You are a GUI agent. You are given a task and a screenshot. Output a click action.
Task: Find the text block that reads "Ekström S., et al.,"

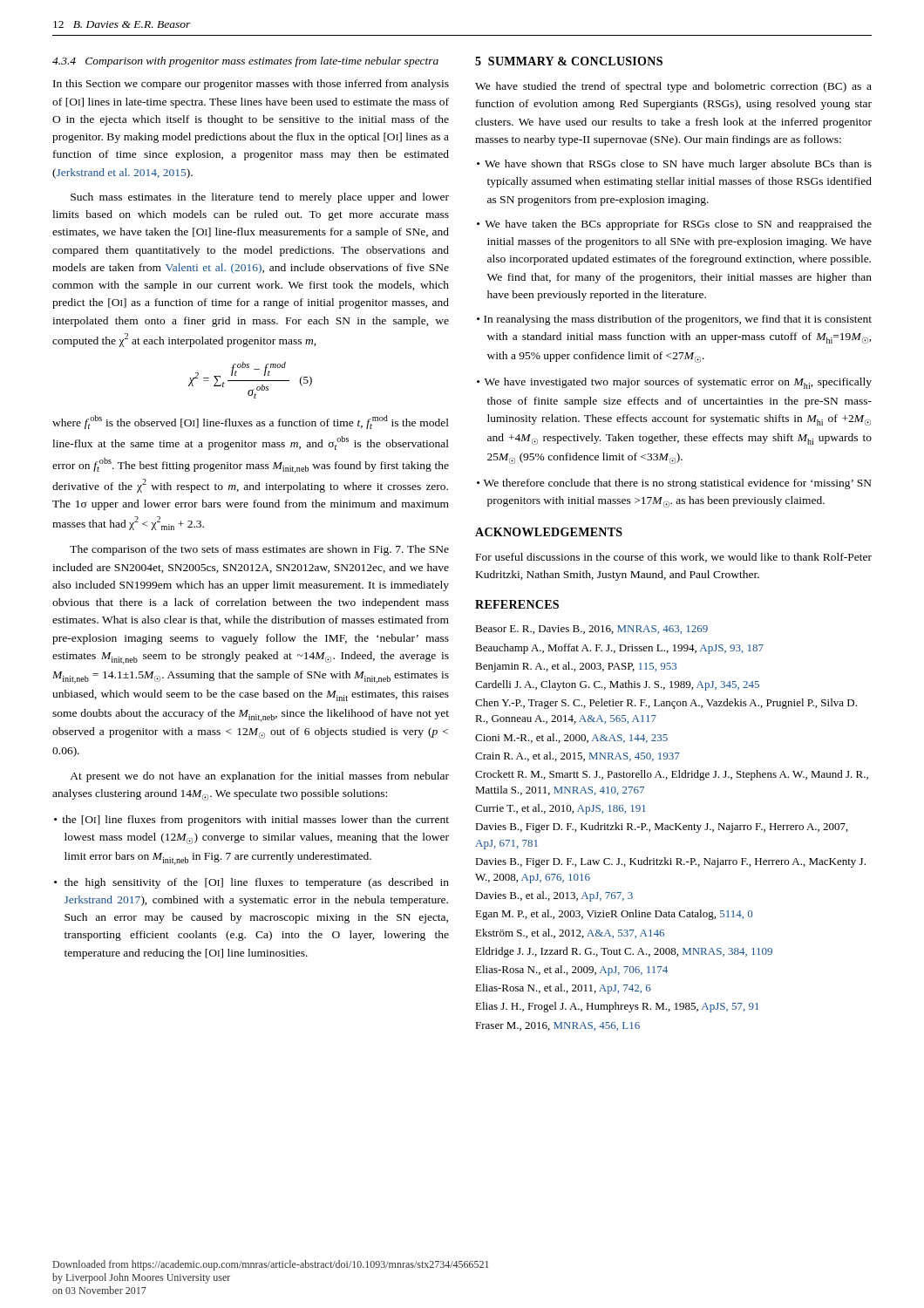tap(570, 932)
